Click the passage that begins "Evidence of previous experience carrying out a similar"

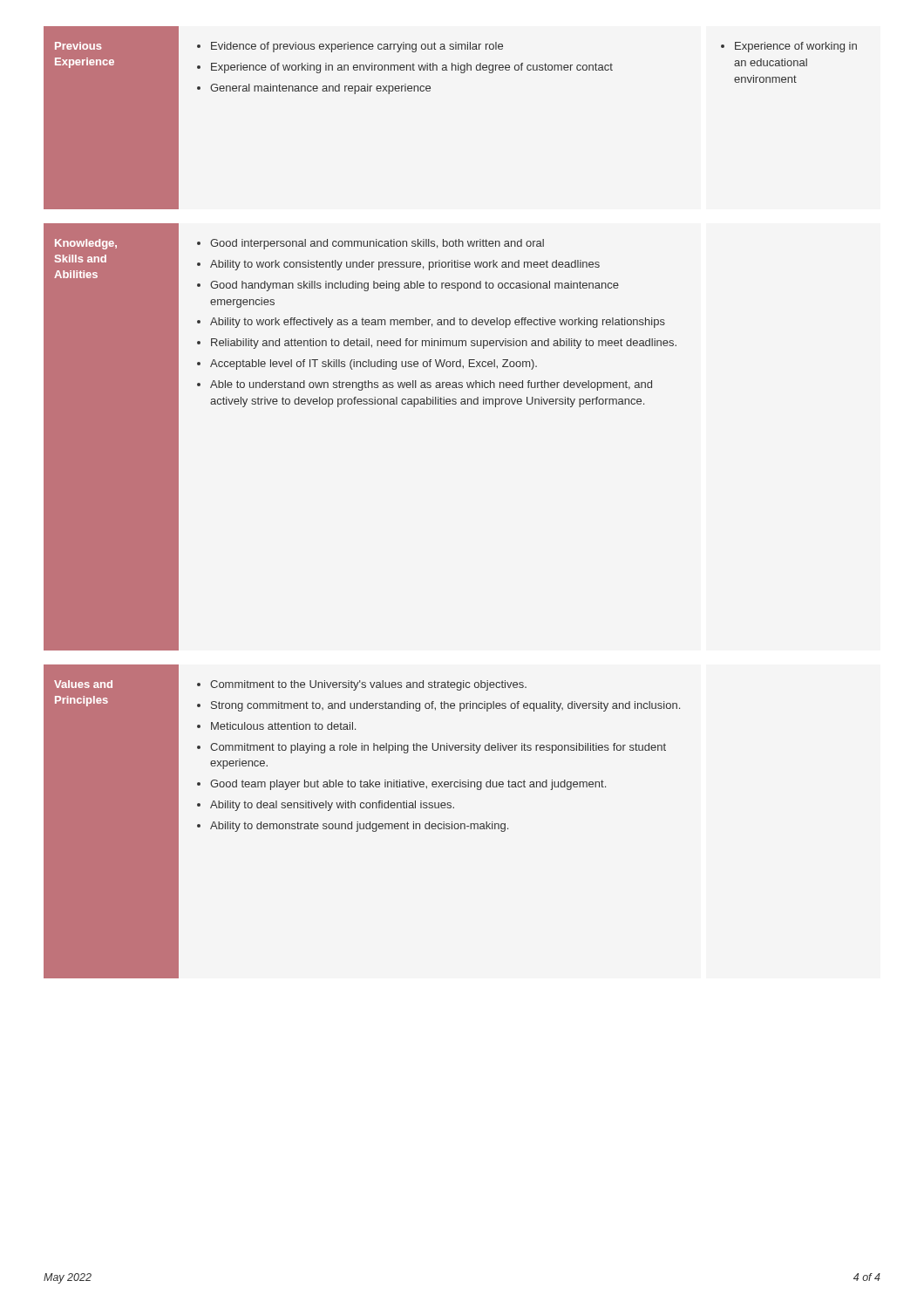pyautogui.click(x=440, y=67)
